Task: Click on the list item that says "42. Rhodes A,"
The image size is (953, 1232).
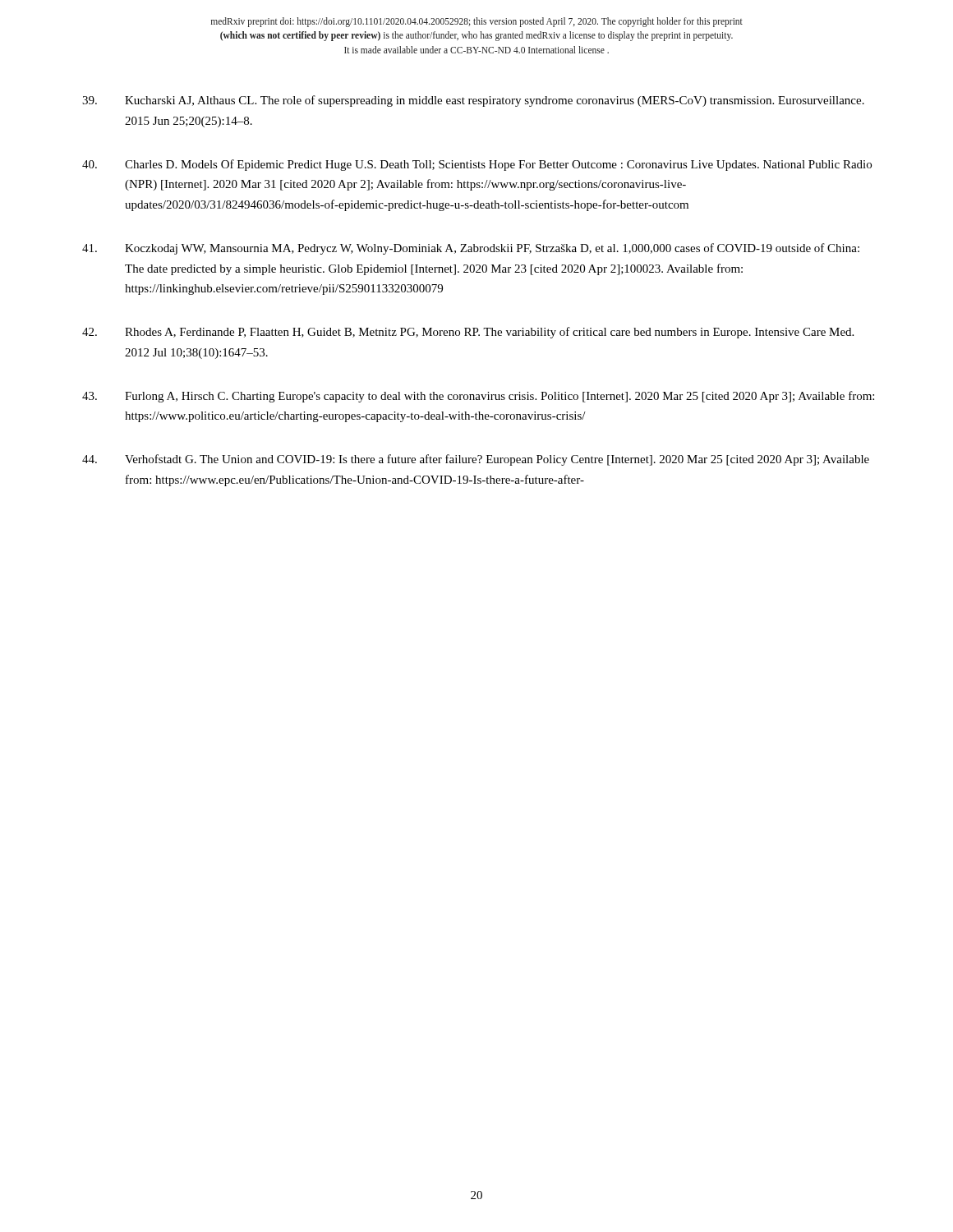Action: (x=481, y=342)
